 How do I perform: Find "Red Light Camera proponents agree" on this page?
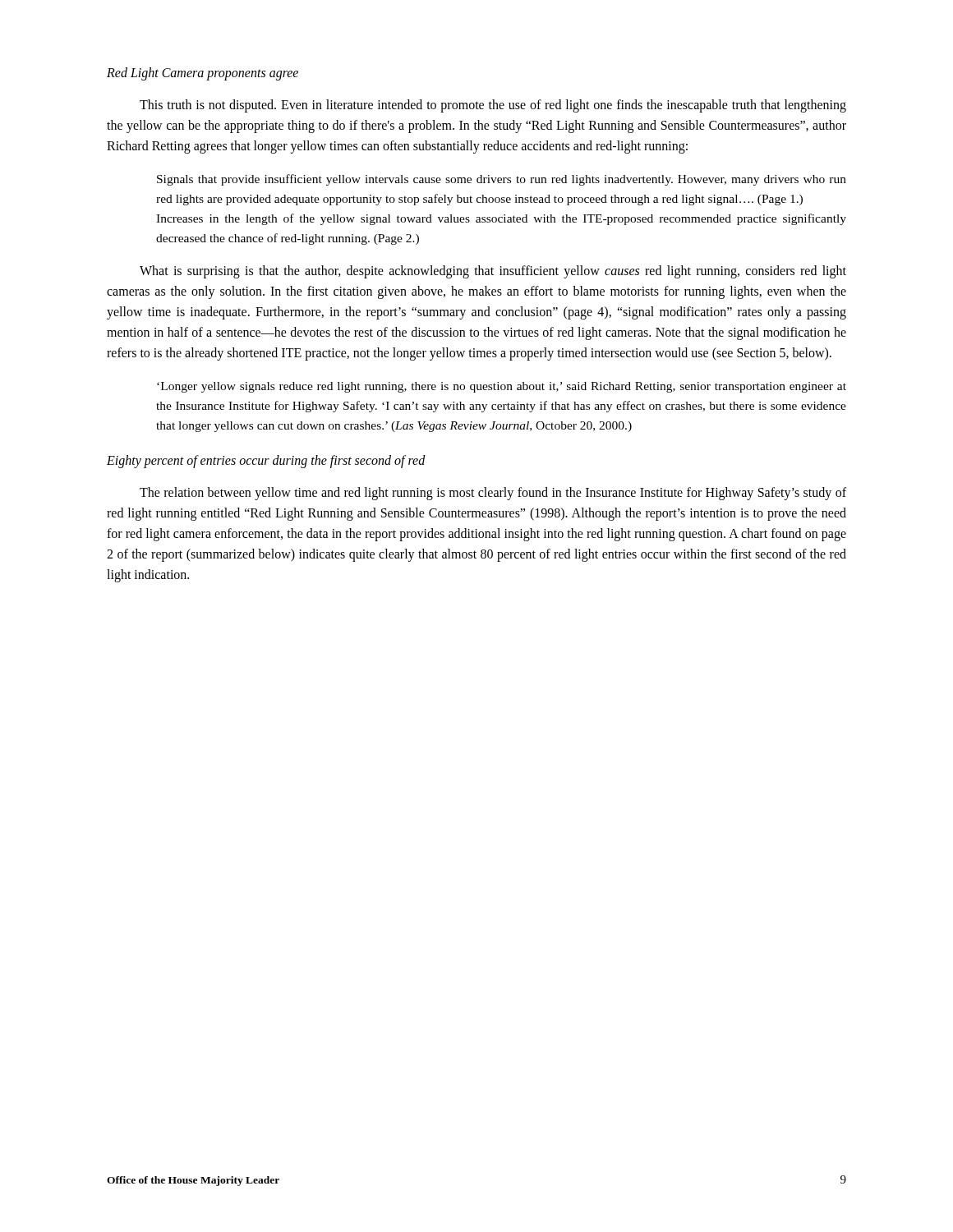coord(203,73)
